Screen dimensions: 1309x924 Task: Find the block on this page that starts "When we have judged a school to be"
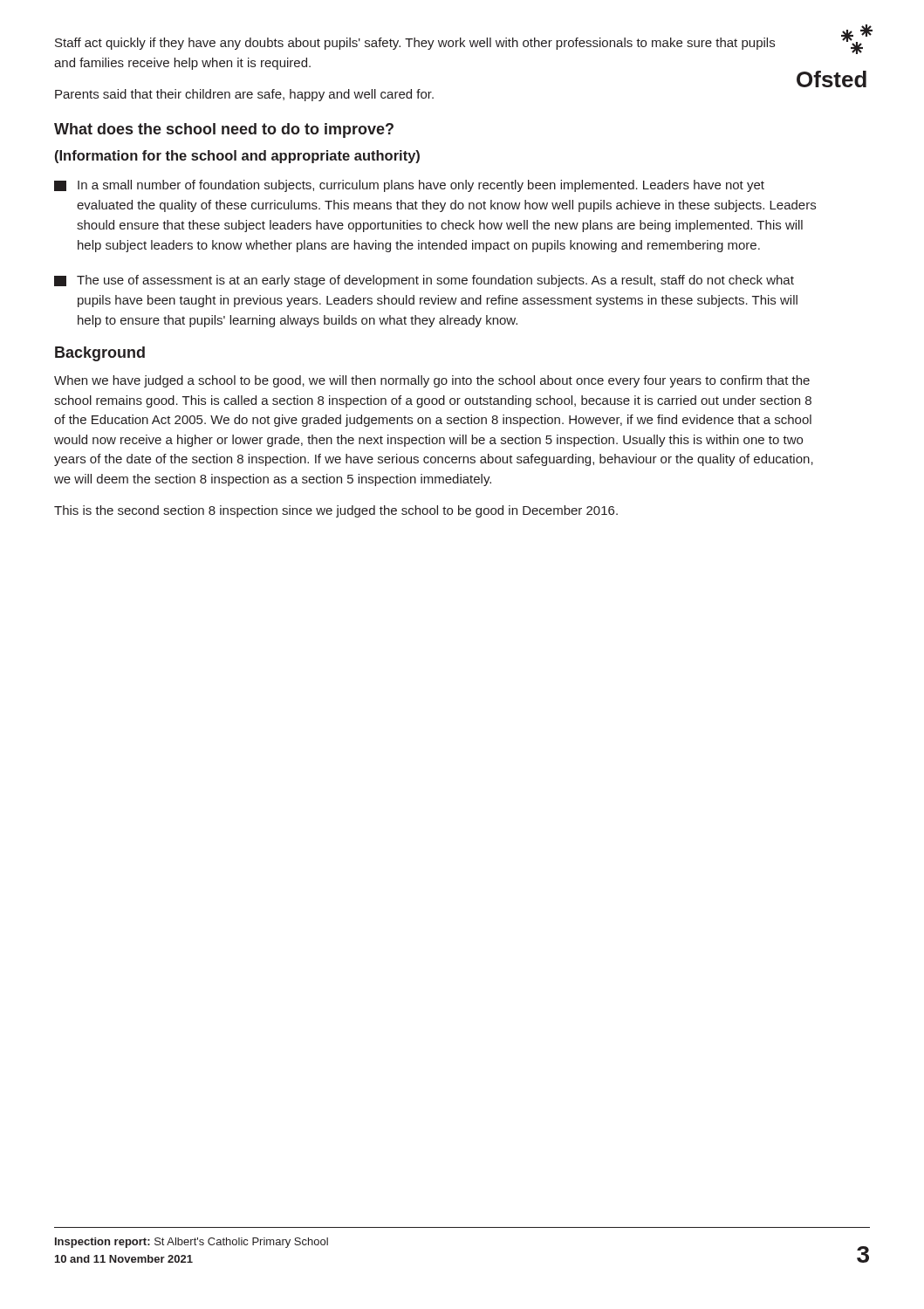pos(434,429)
